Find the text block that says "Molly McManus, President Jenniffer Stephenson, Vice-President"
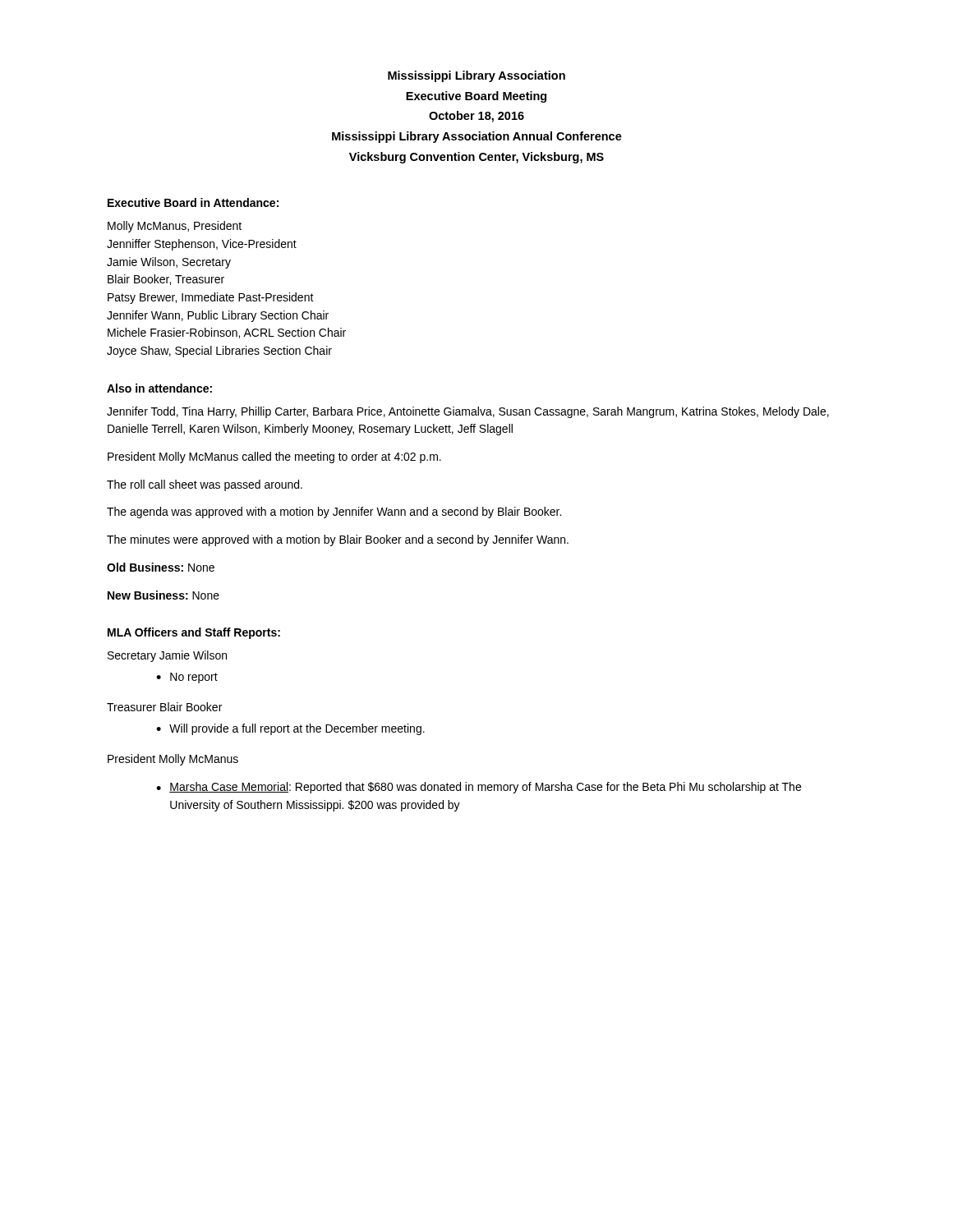Screen dimensions: 1232x953 tap(226, 288)
